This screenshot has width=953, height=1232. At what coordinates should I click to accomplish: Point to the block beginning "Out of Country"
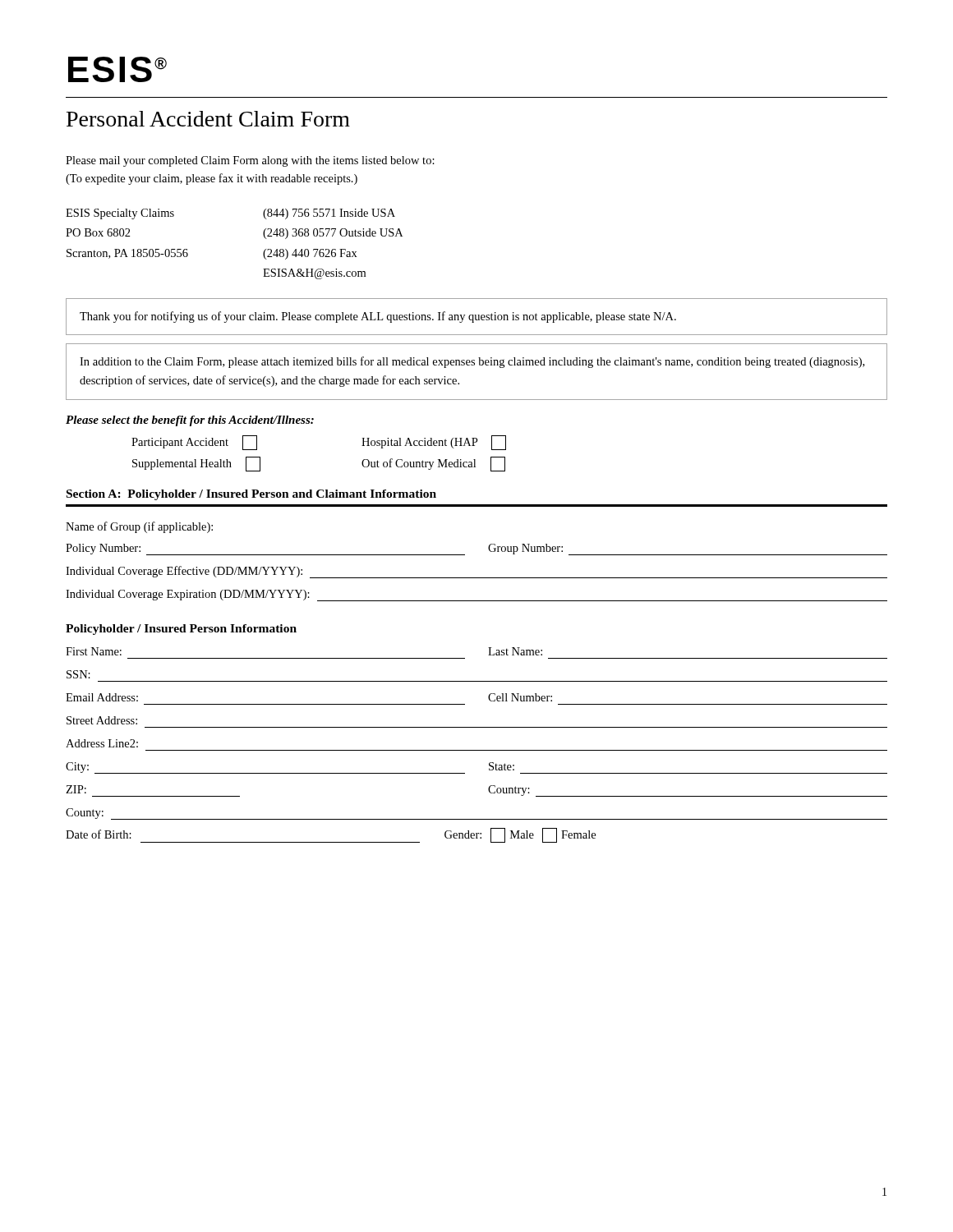coord(433,464)
